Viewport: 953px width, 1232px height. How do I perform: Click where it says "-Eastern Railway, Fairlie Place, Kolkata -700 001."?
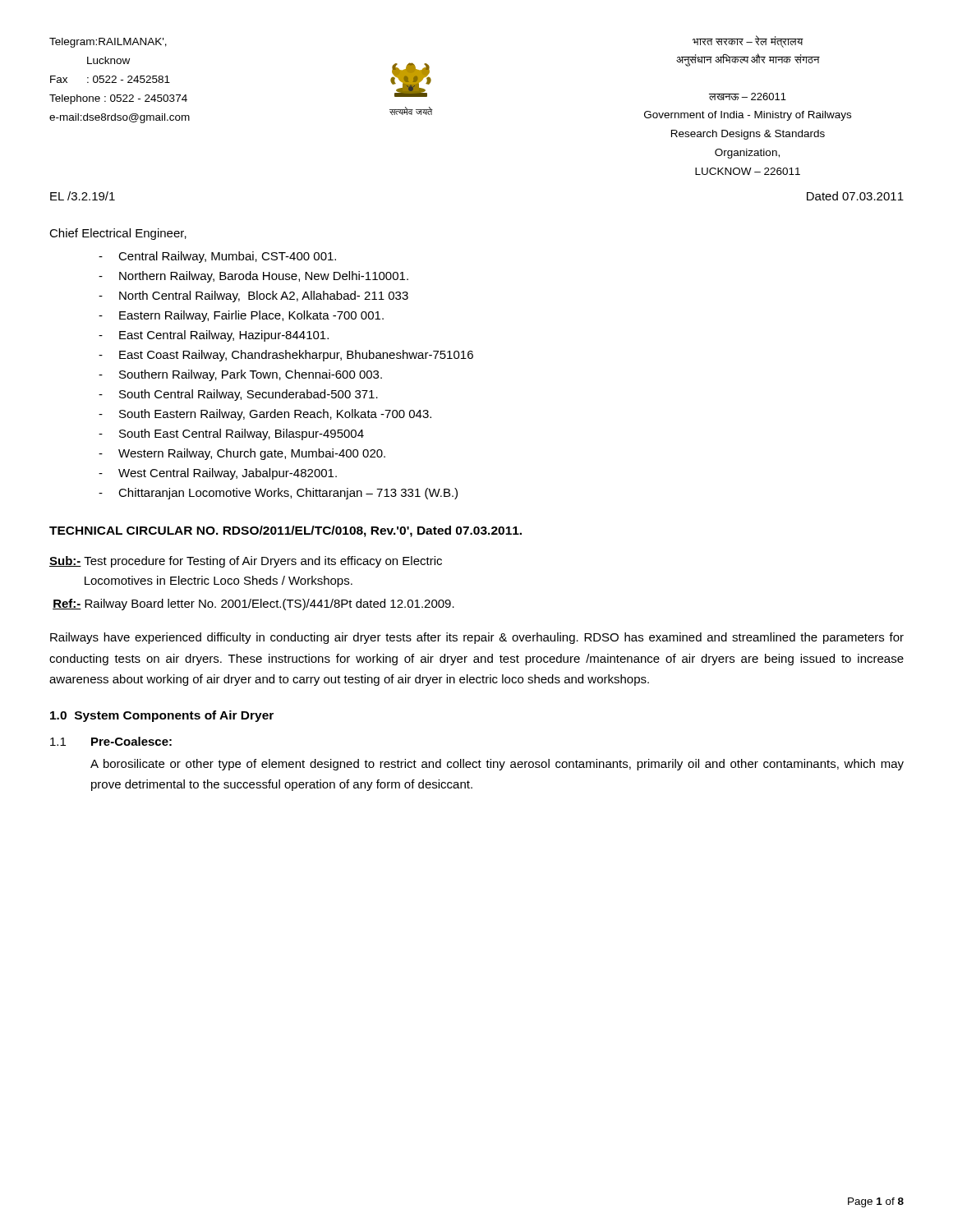pos(242,315)
